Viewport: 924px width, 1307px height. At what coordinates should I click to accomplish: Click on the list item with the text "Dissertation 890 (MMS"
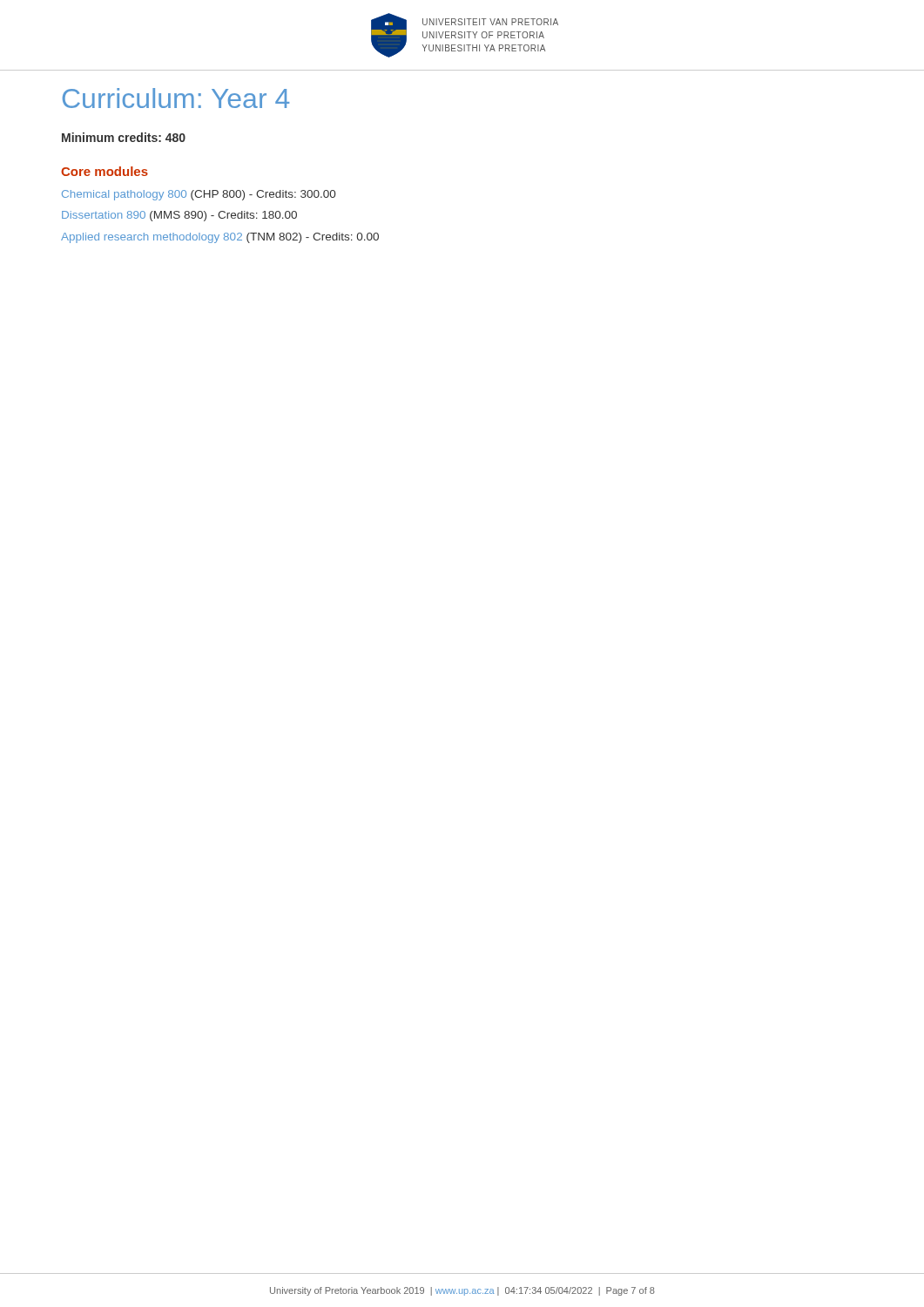[179, 215]
